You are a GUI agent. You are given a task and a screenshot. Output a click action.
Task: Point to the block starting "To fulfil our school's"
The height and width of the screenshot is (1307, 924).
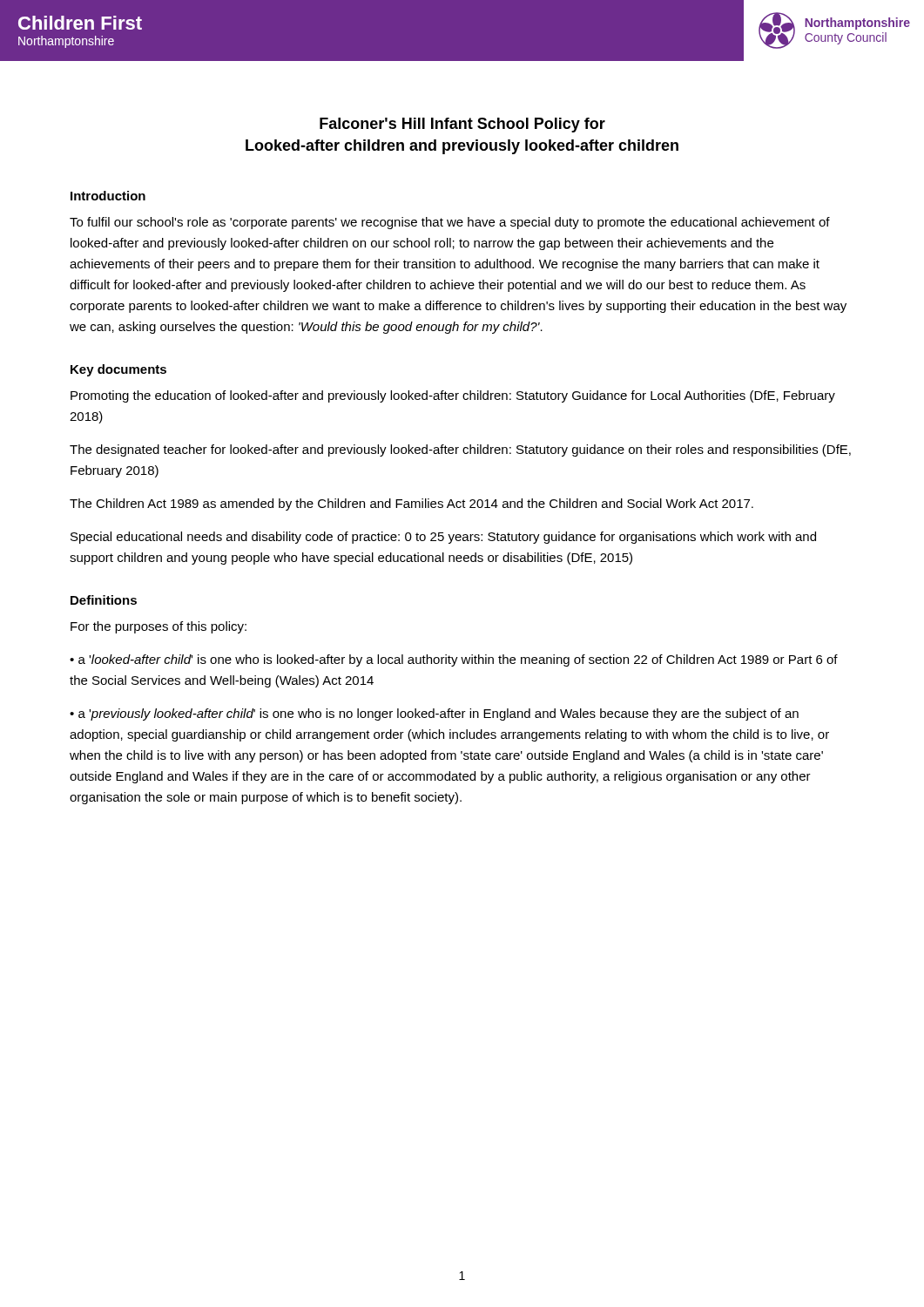tap(458, 274)
